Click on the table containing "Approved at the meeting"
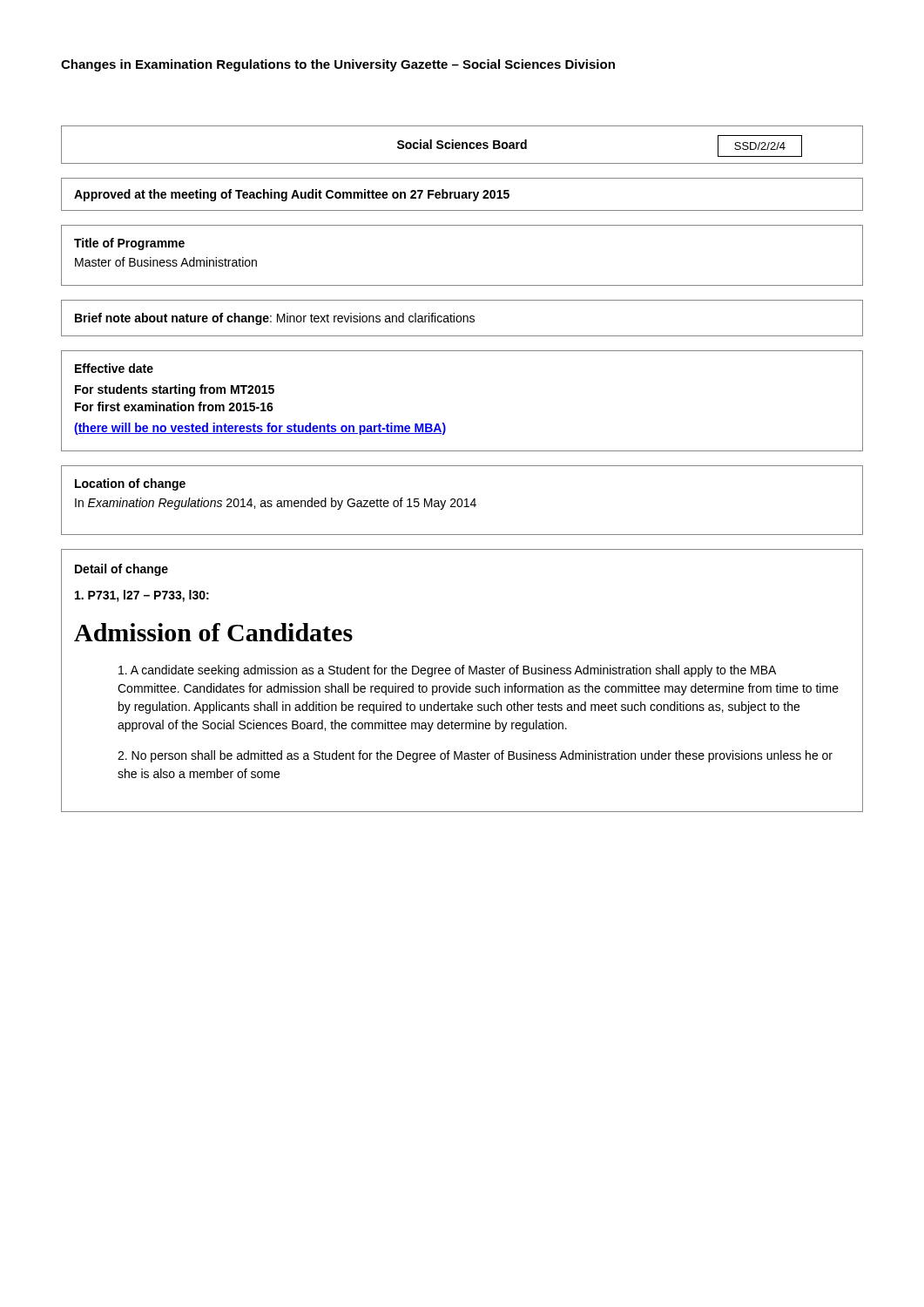The width and height of the screenshot is (924, 1307). pos(462,194)
